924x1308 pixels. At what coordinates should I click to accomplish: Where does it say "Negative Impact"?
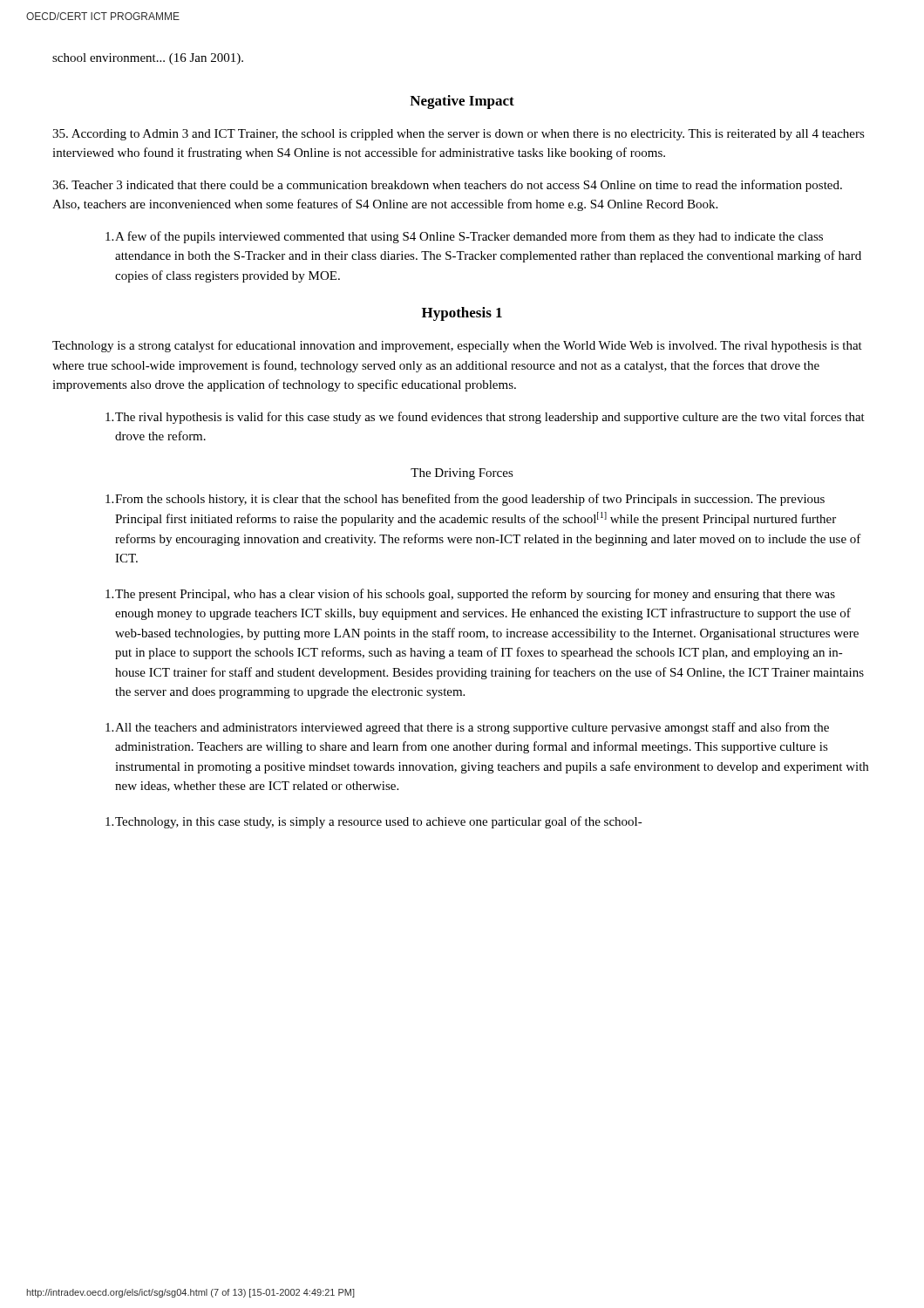tap(462, 100)
